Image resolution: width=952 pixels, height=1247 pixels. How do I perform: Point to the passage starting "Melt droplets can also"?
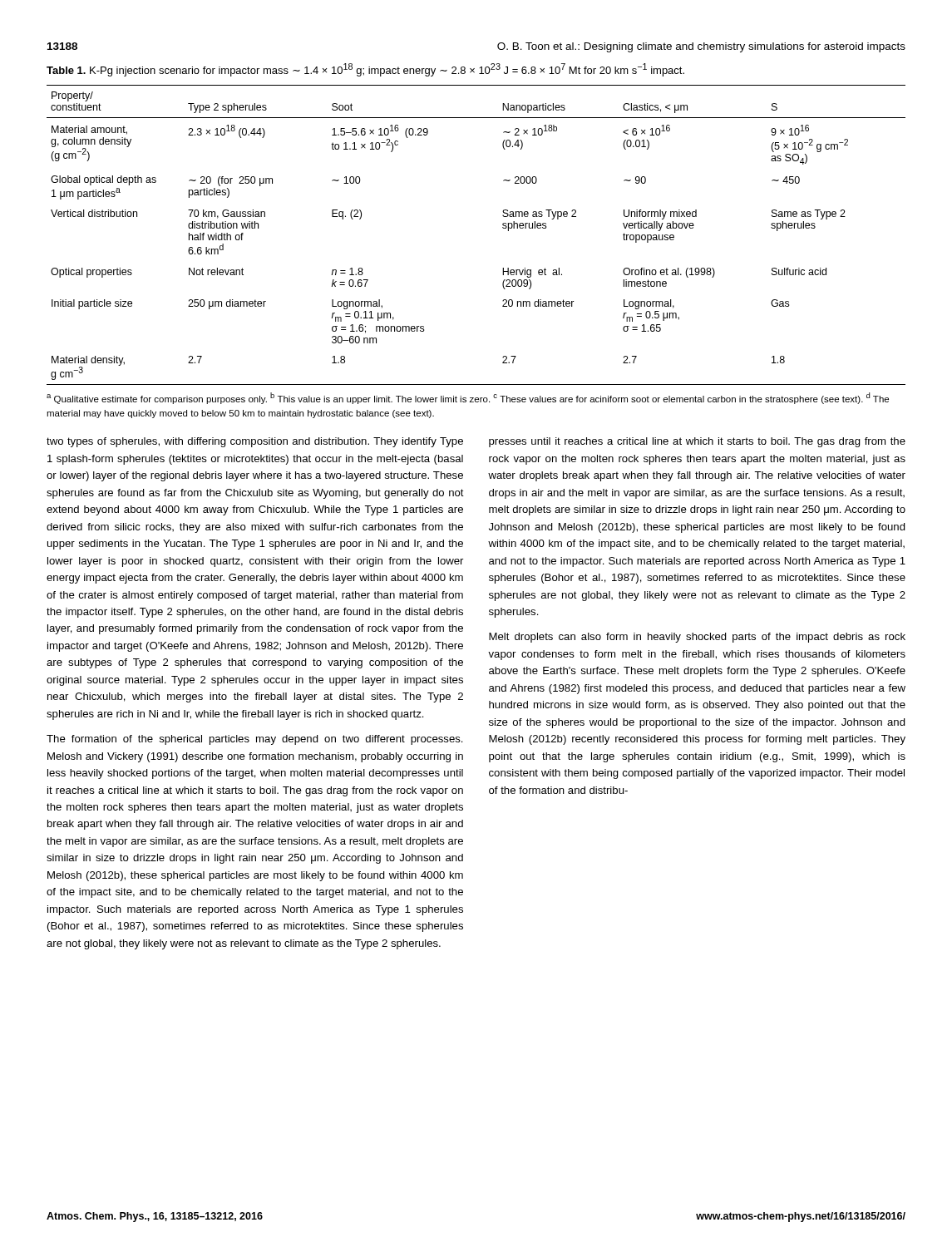(x=697, y=713)
